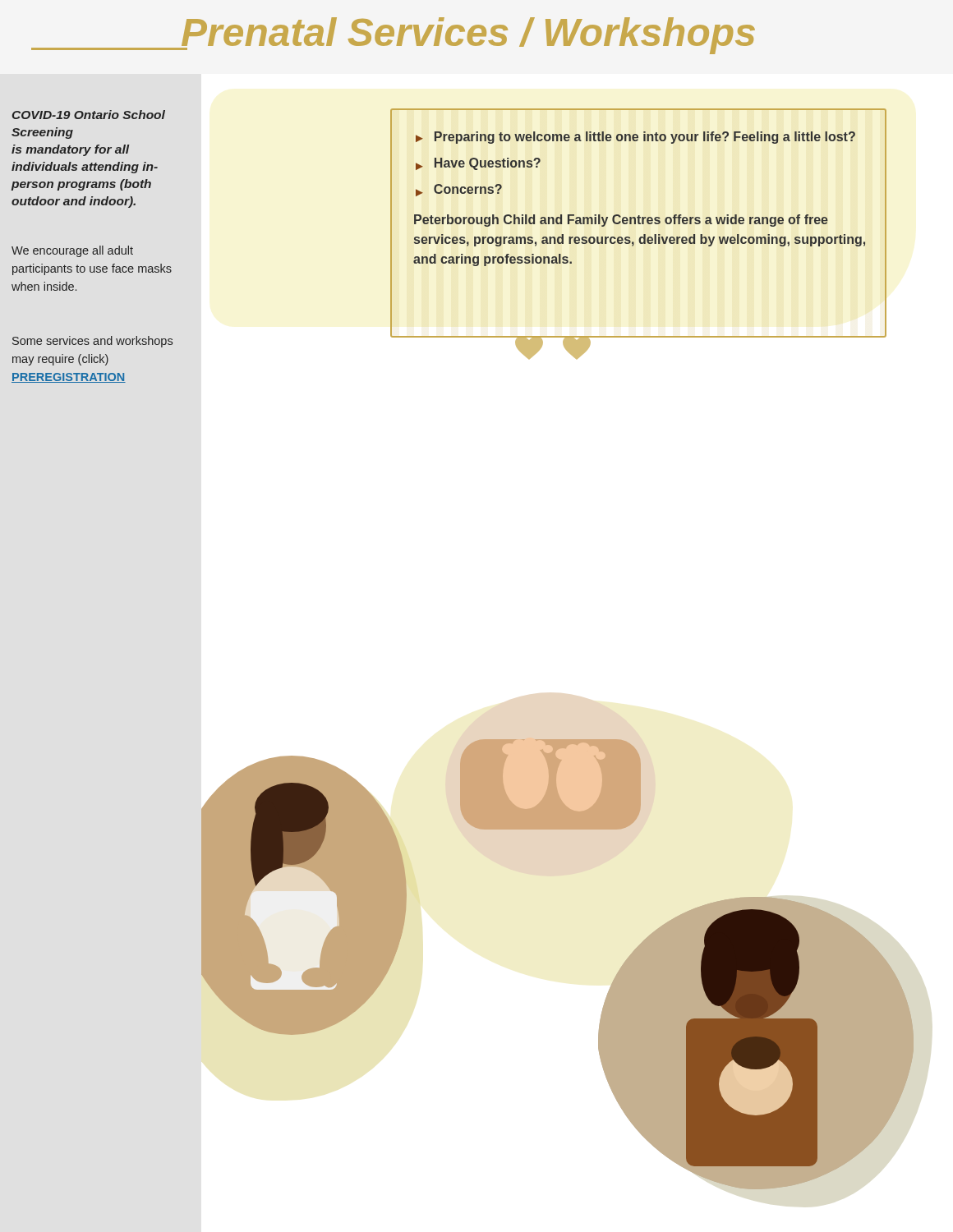Point to the region starting "Some services and workshops may require"

click(101, 358)
